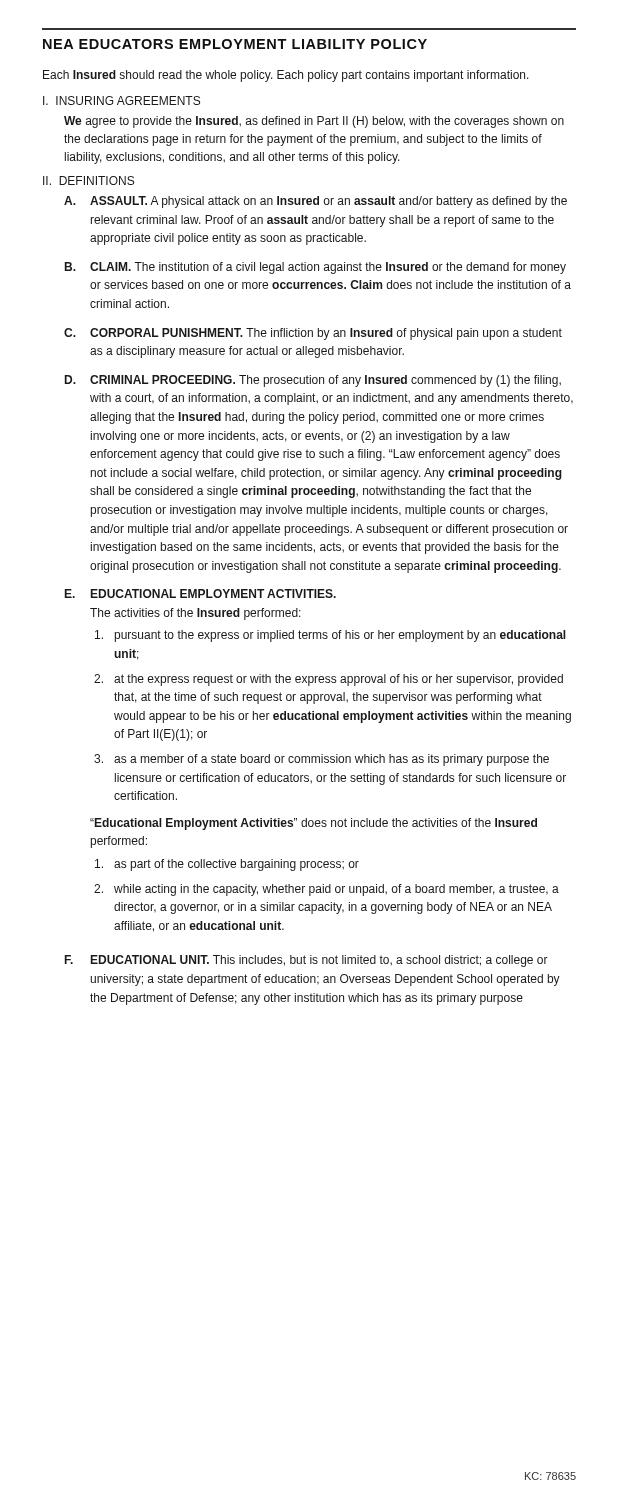This screenshot has width=618, height=1500.
Task: Point to the text block starting "I. INSURING AGREEMENTS"
Action: (x=121, y=101)
